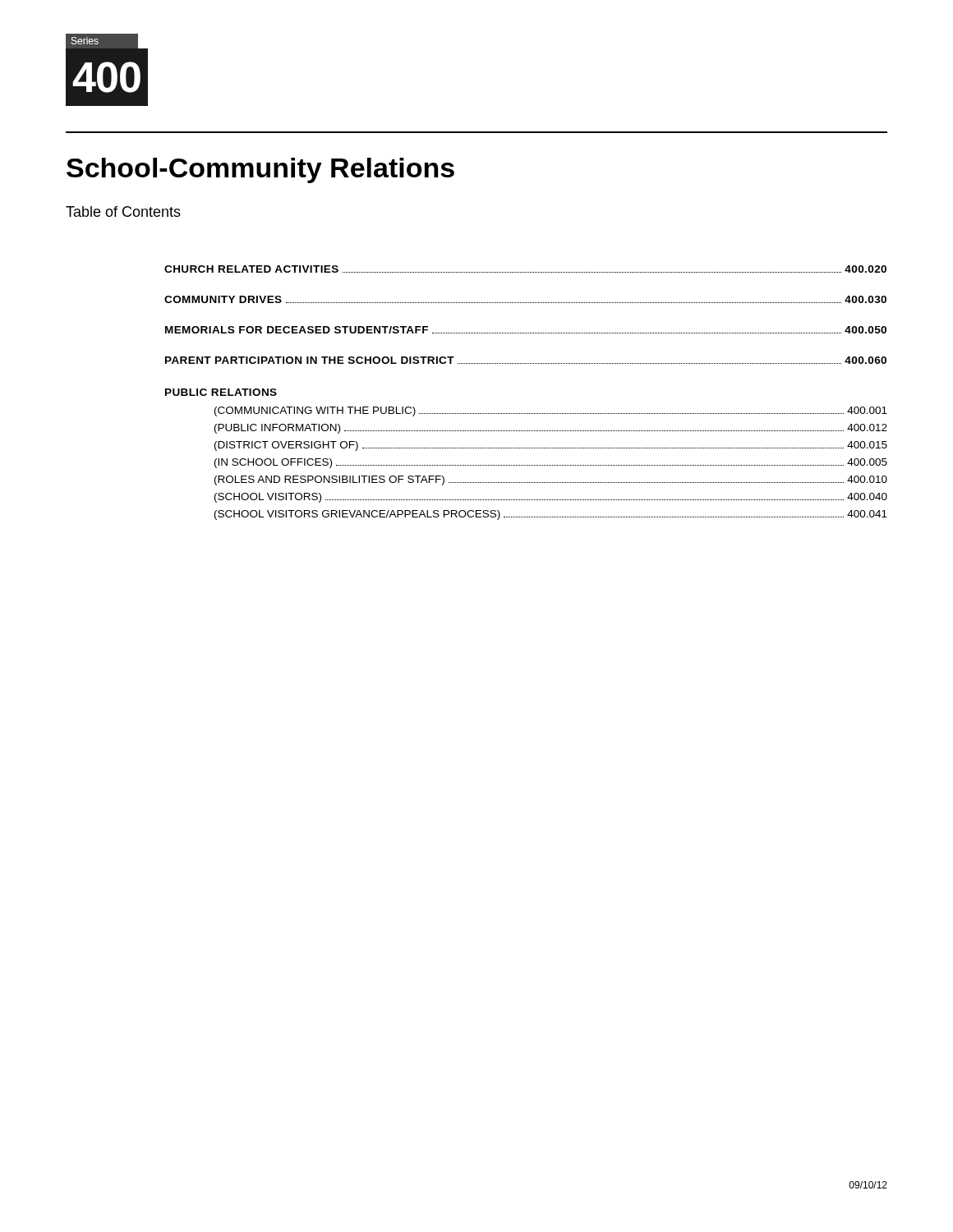Click on the text block starting "(PUBLIC INFORMATION) 400.012"

click(x=550, y=428)
